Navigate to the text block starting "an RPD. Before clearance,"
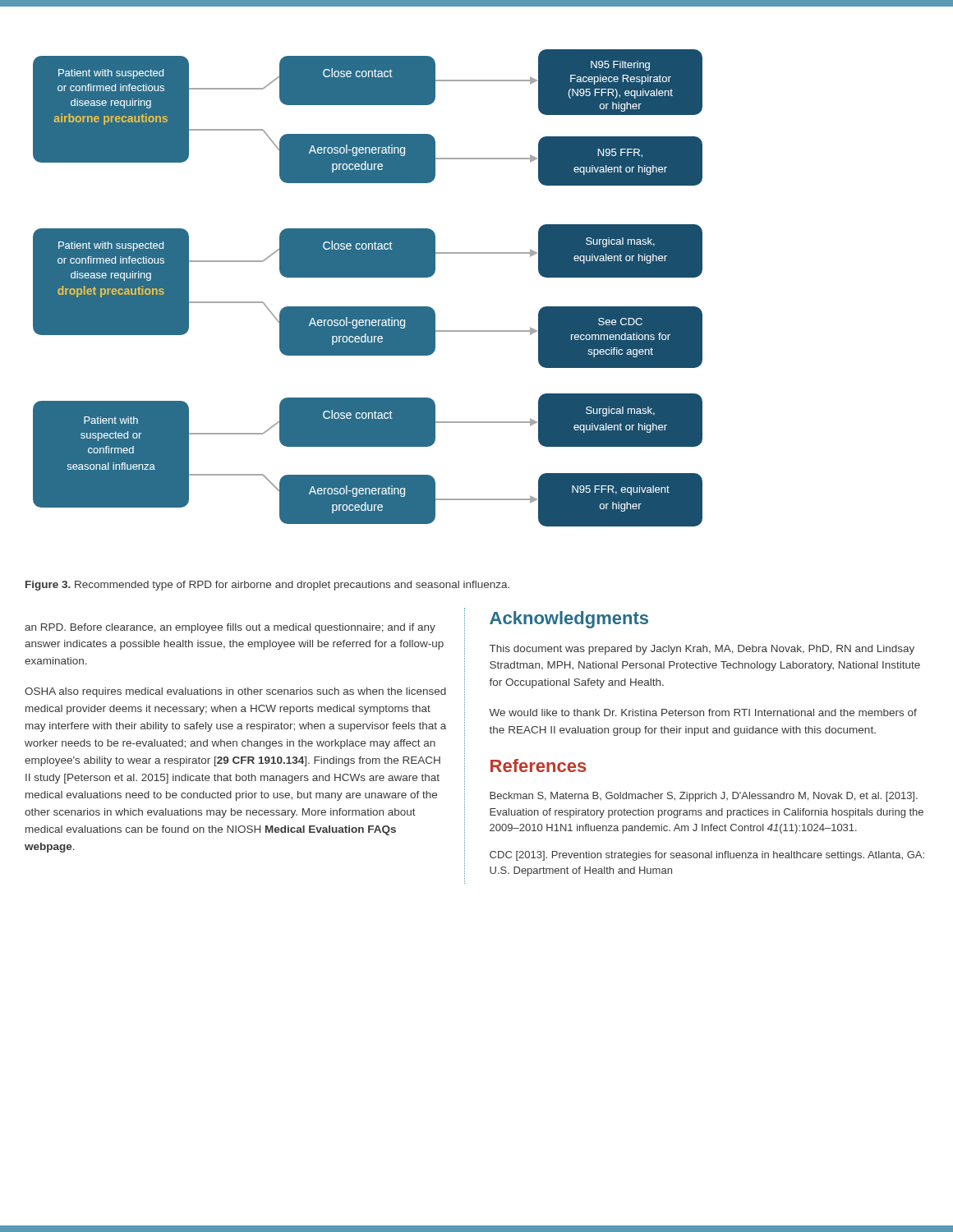The width and height of the screenshot is (953, 1232). 236,645
